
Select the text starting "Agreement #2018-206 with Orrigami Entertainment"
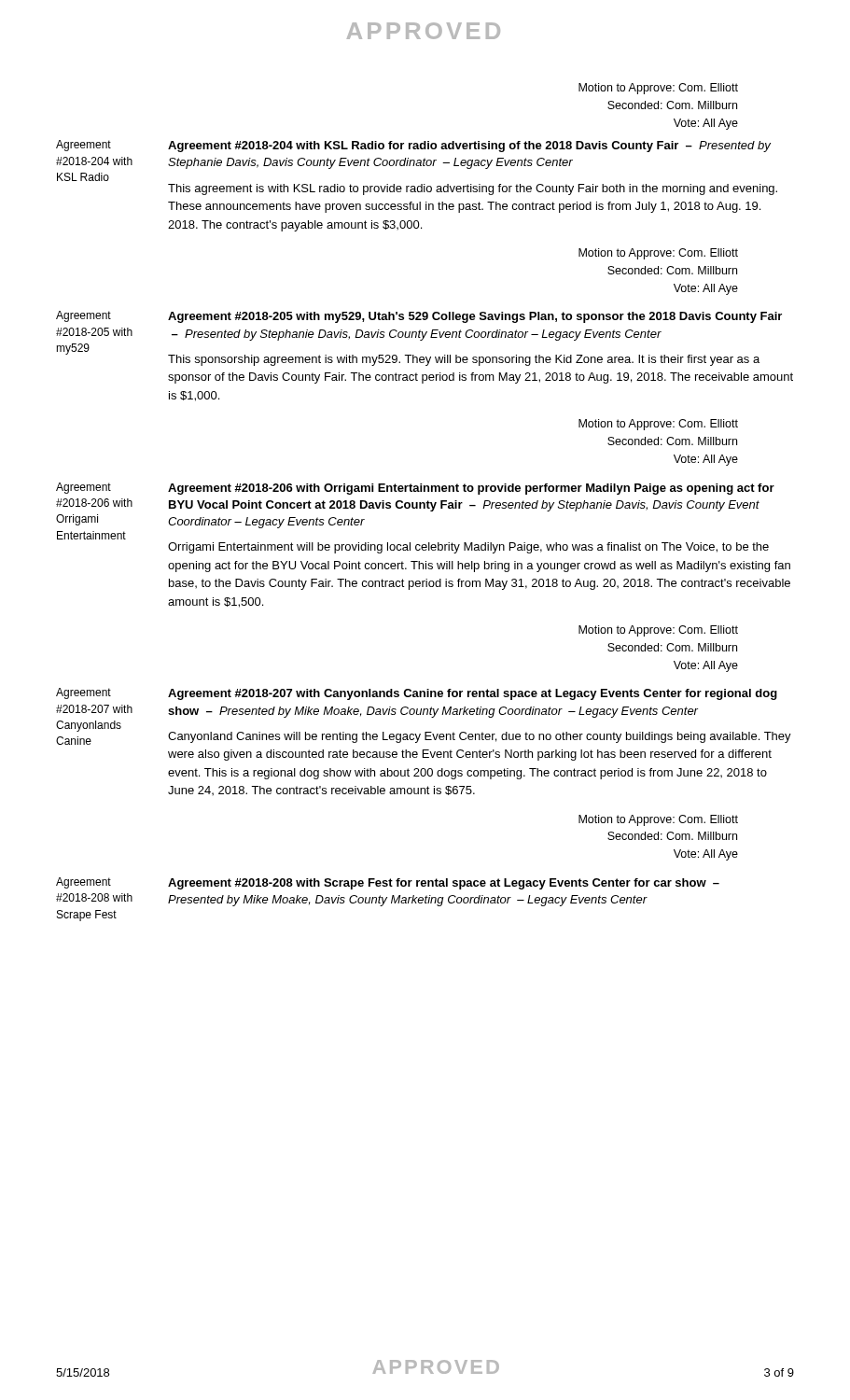(471, 504)
